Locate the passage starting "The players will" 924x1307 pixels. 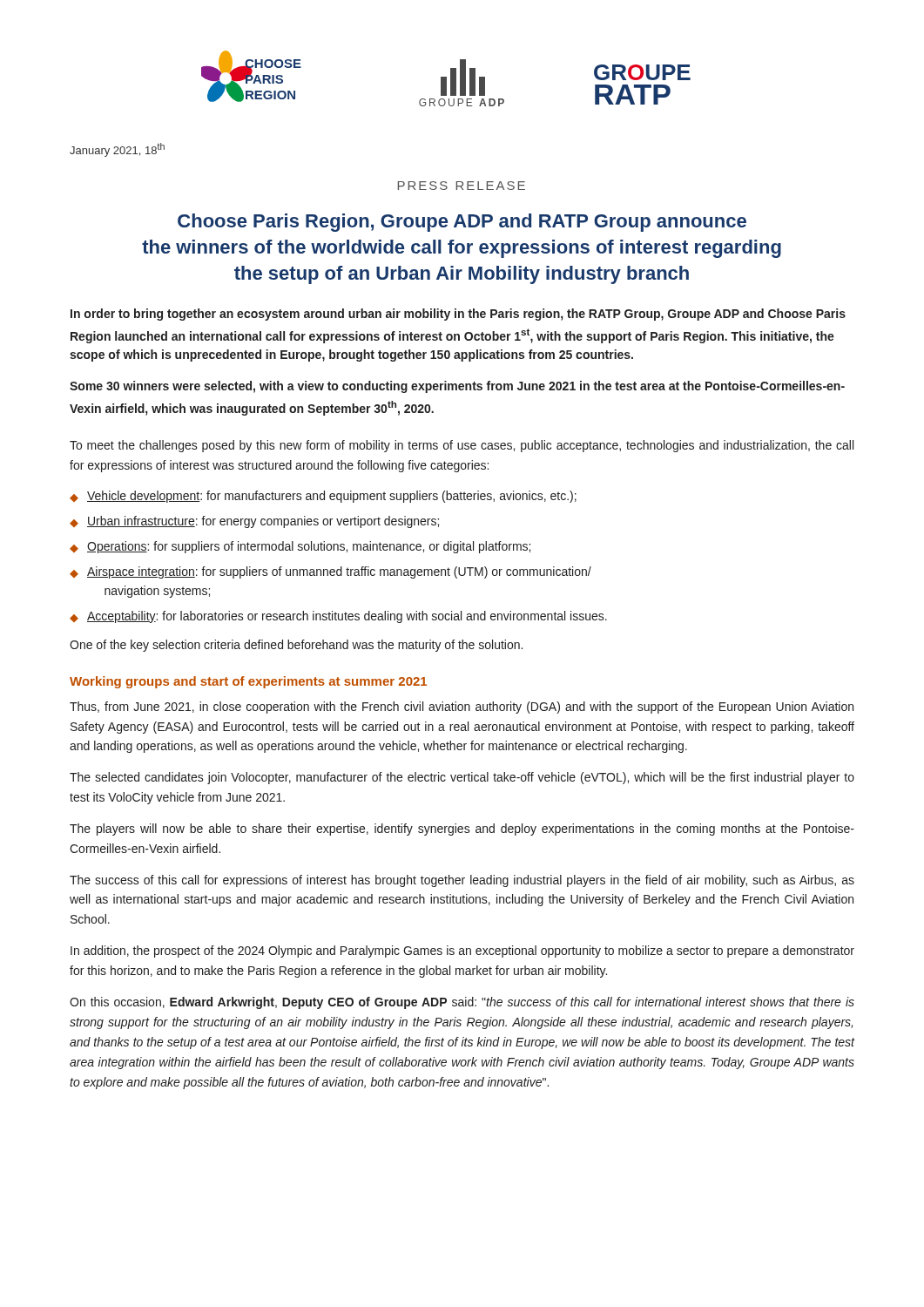pos(462,839)
